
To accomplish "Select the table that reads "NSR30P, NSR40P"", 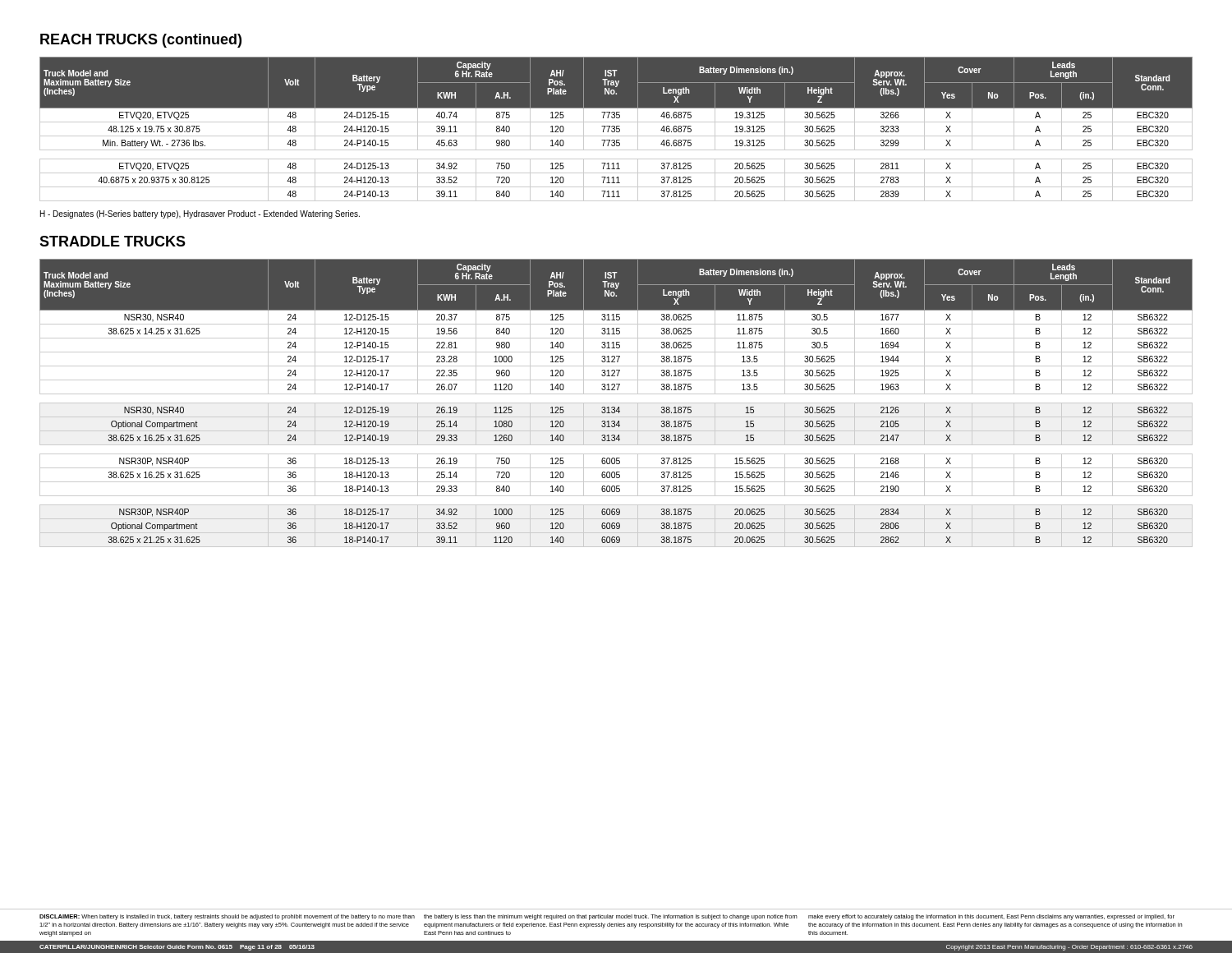I will tap(616, 403).
